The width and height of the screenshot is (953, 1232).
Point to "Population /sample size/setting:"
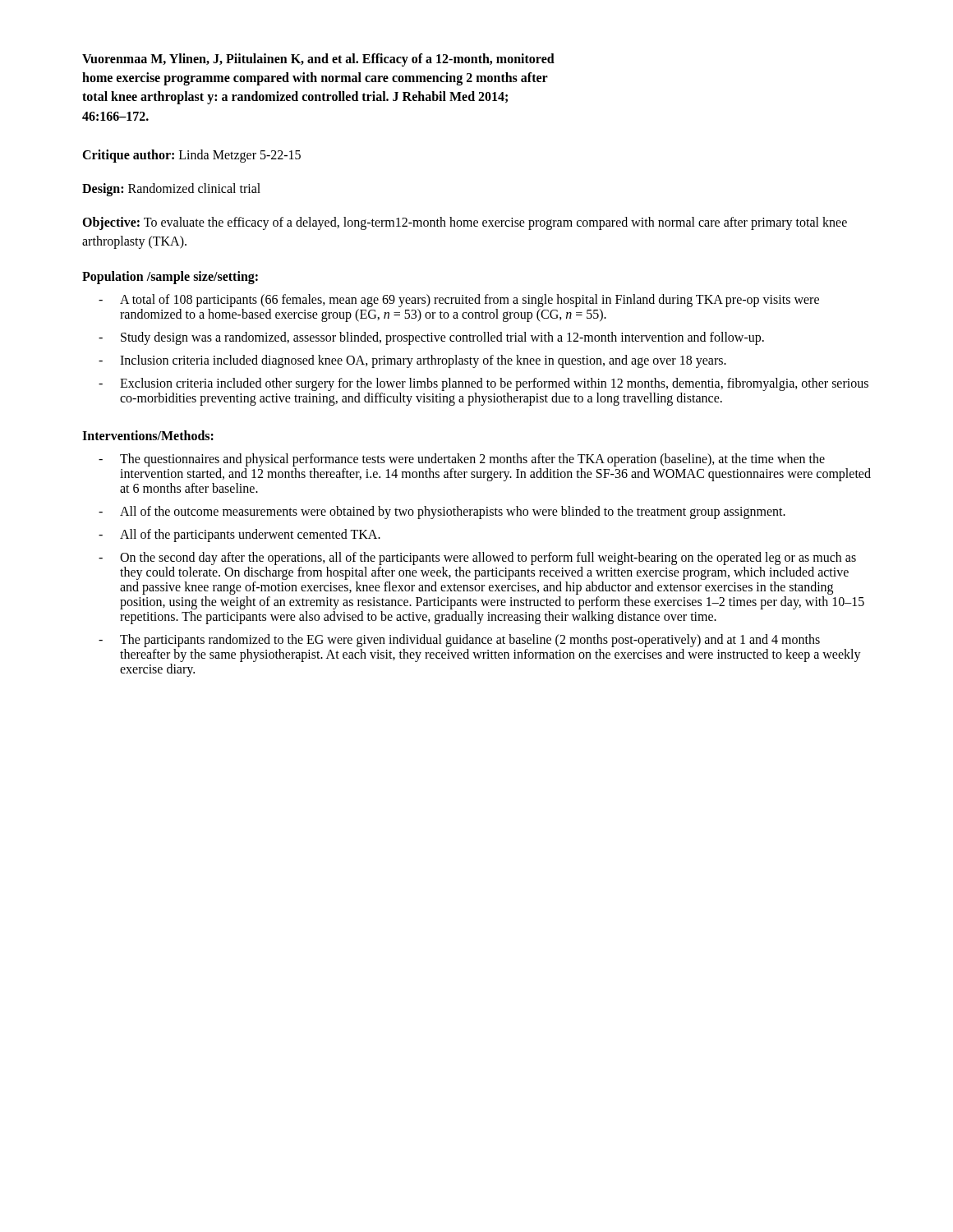[x=170, y=276]
